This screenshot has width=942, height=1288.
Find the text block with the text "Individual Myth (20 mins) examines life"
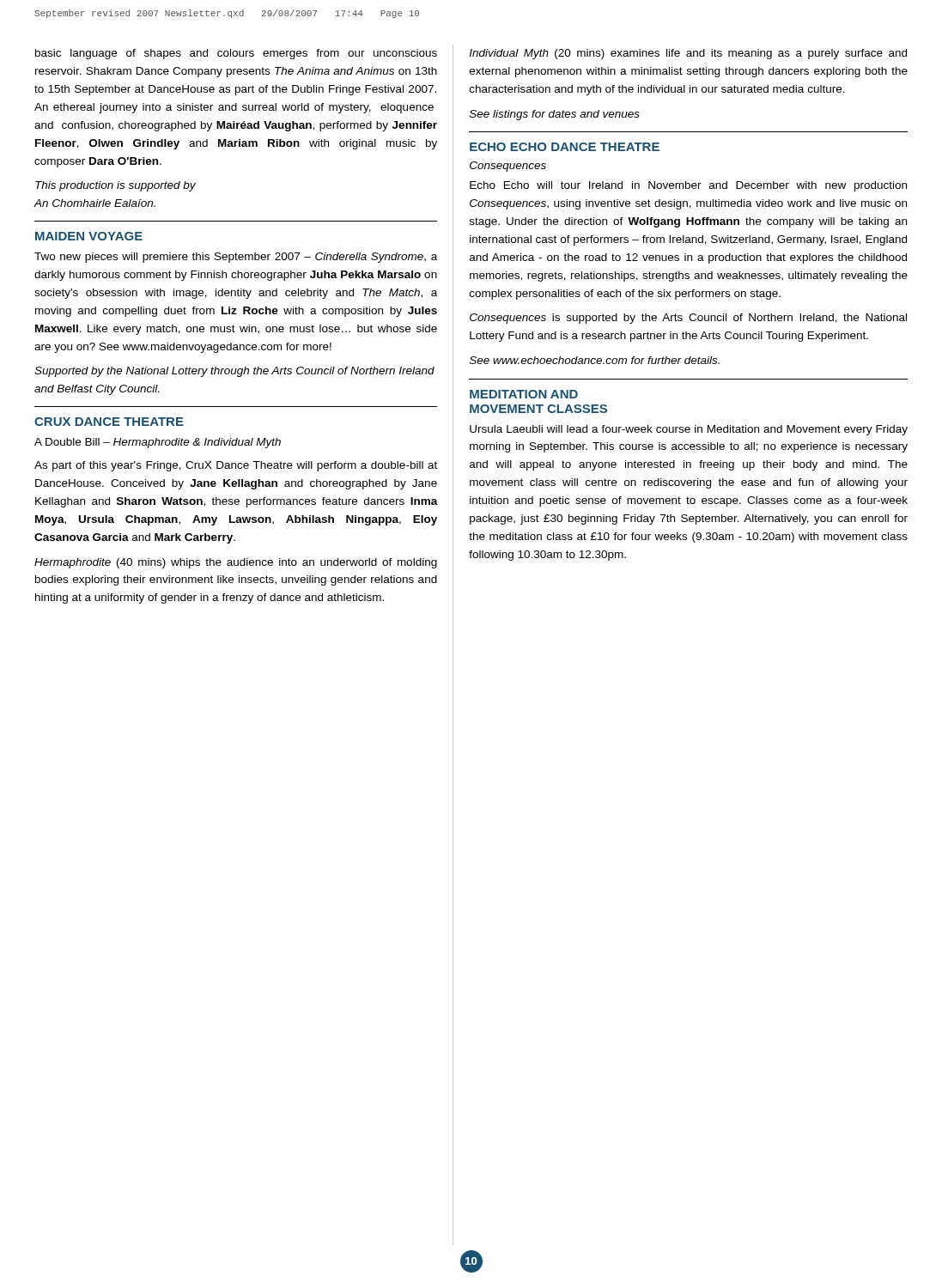(x=688, y=71)
